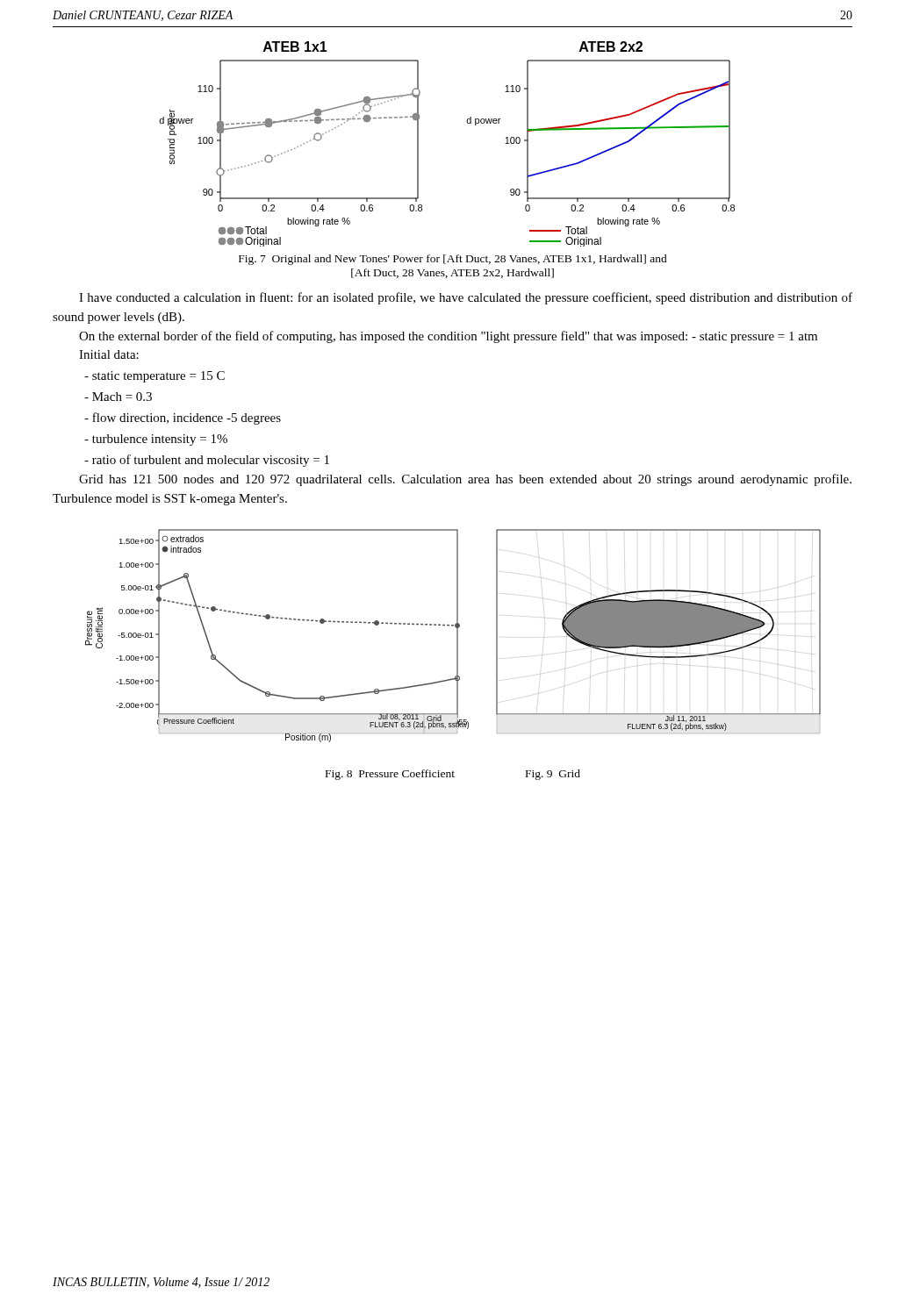This screenshot has height=1316, width=905.
Task: Point to the text block starting "static temperature = 15 C"
Action: pyautogui.click(x=155, y=376)
